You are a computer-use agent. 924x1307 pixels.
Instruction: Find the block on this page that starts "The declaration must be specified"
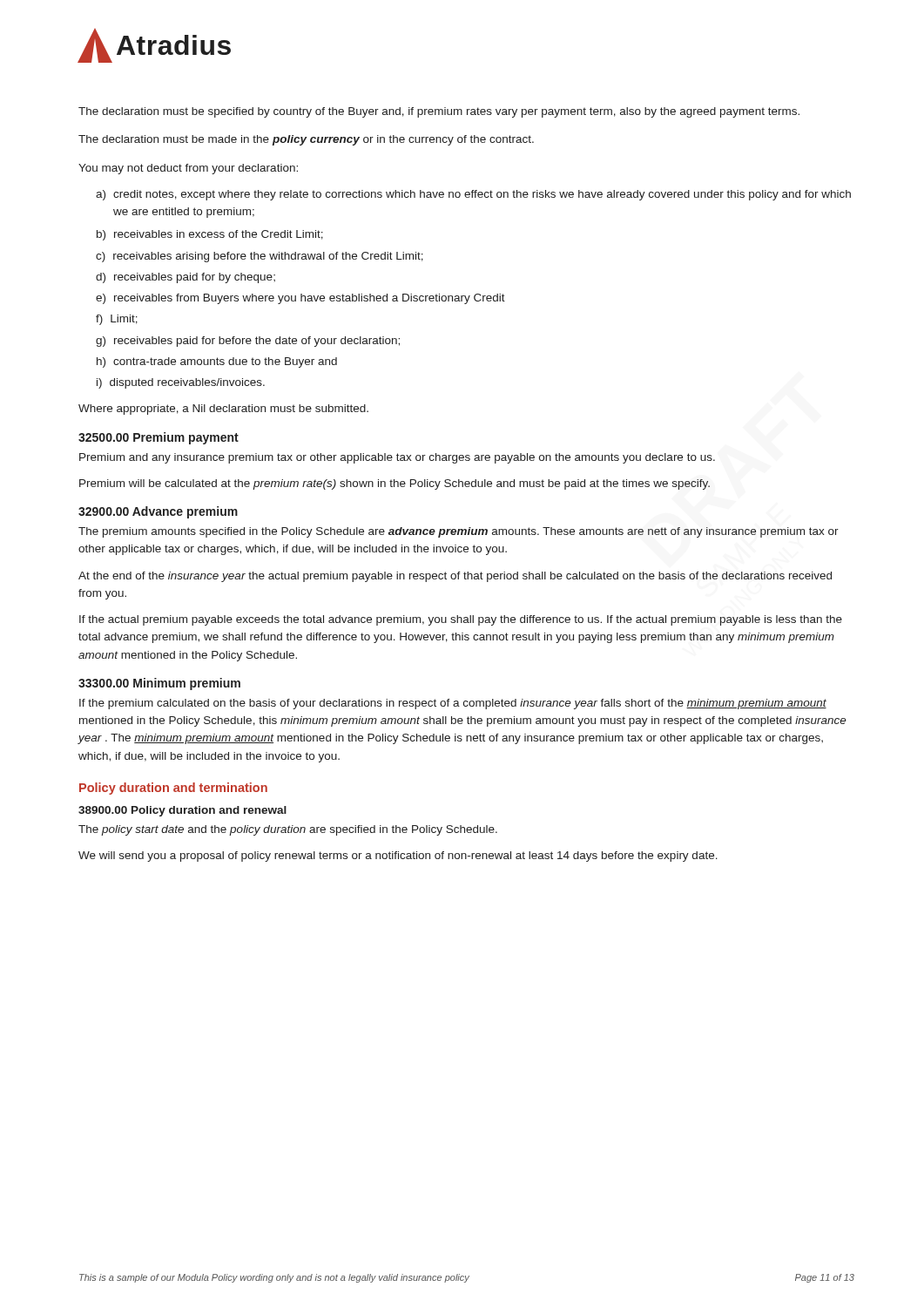(466, 112)
